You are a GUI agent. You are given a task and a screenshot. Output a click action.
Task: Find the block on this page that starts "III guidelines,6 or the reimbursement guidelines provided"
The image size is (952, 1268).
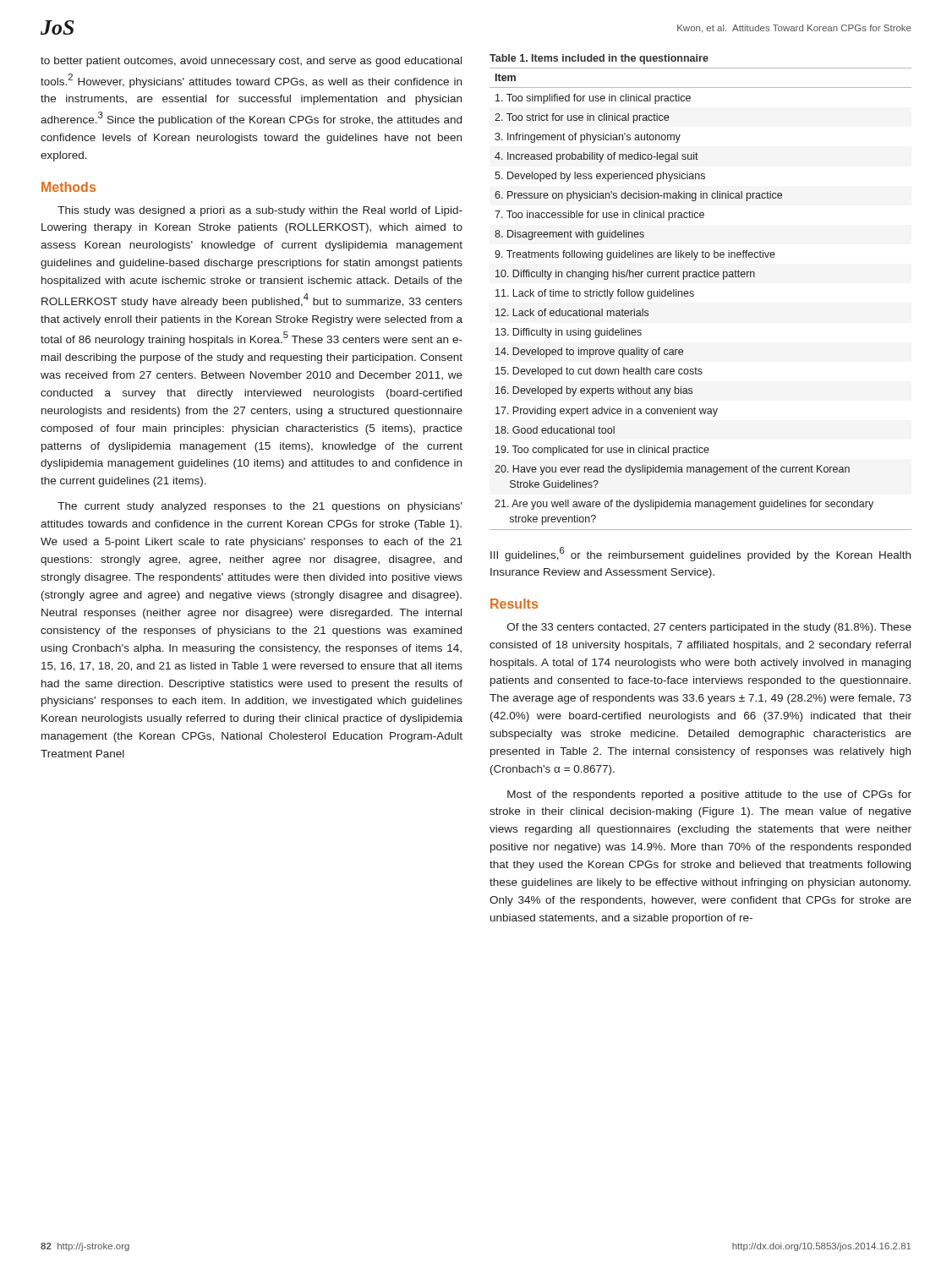coord(700,563)
